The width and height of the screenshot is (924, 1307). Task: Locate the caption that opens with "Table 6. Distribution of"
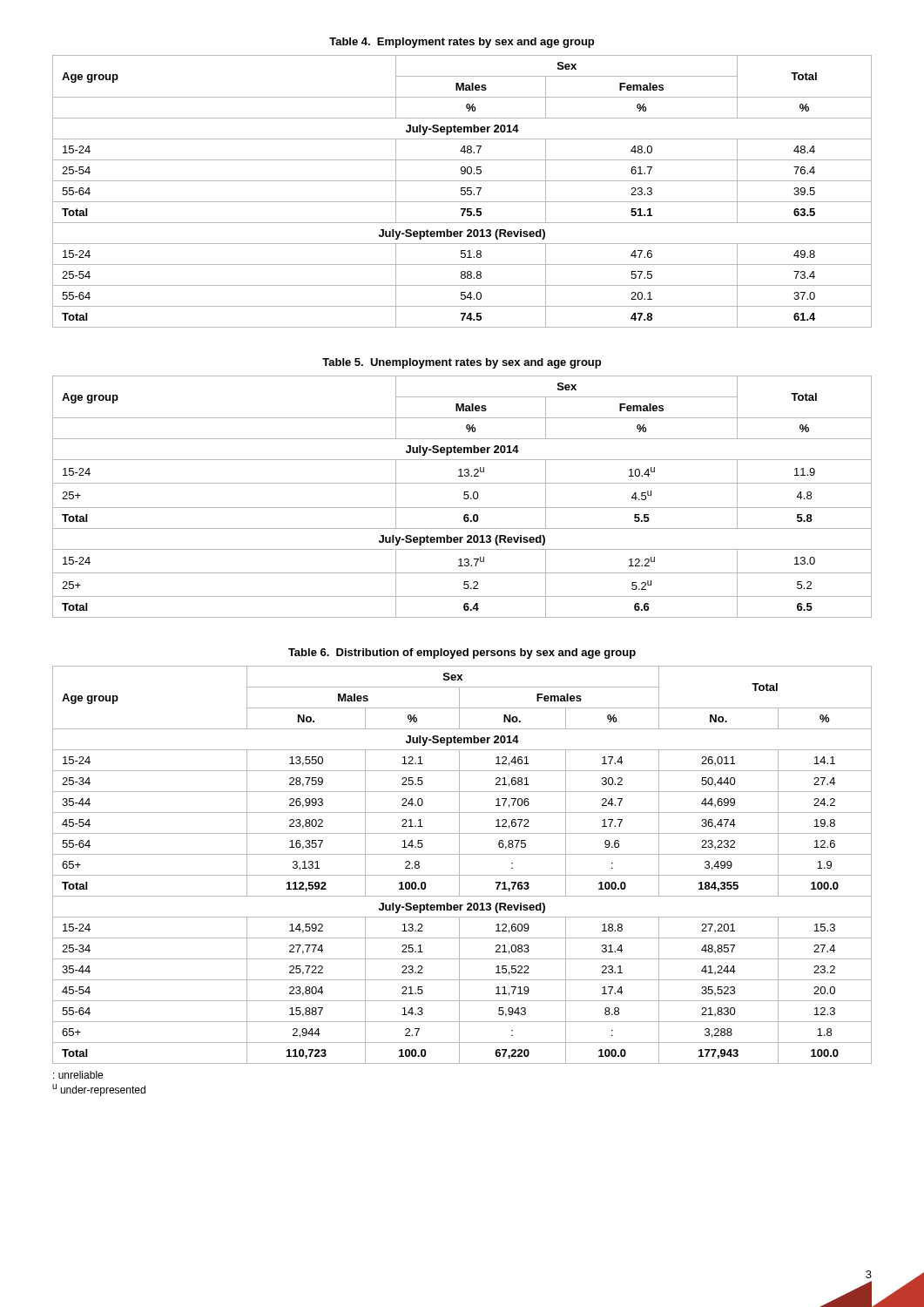(x=462, y=652)
